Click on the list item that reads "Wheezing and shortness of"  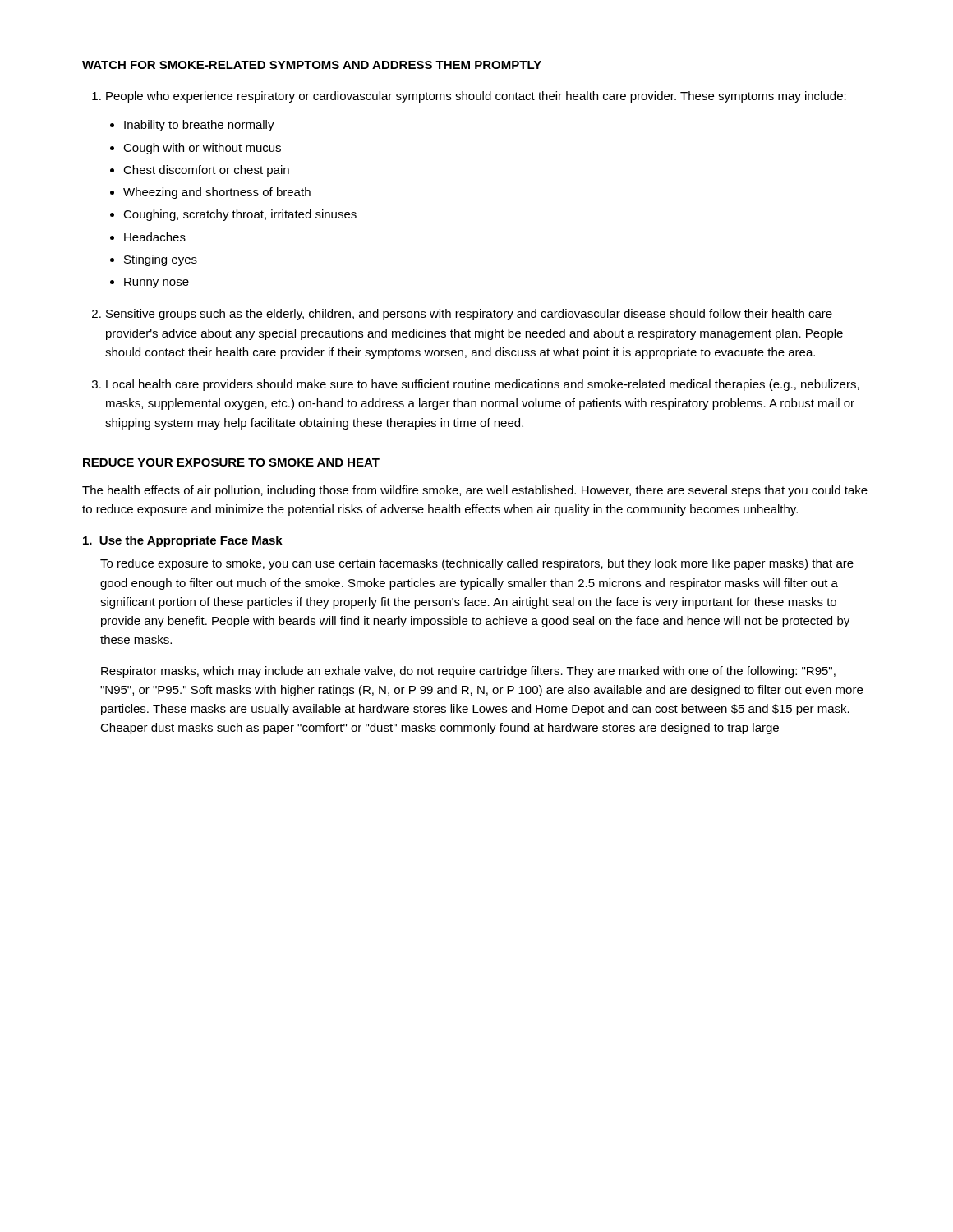(x=217, y=192)
